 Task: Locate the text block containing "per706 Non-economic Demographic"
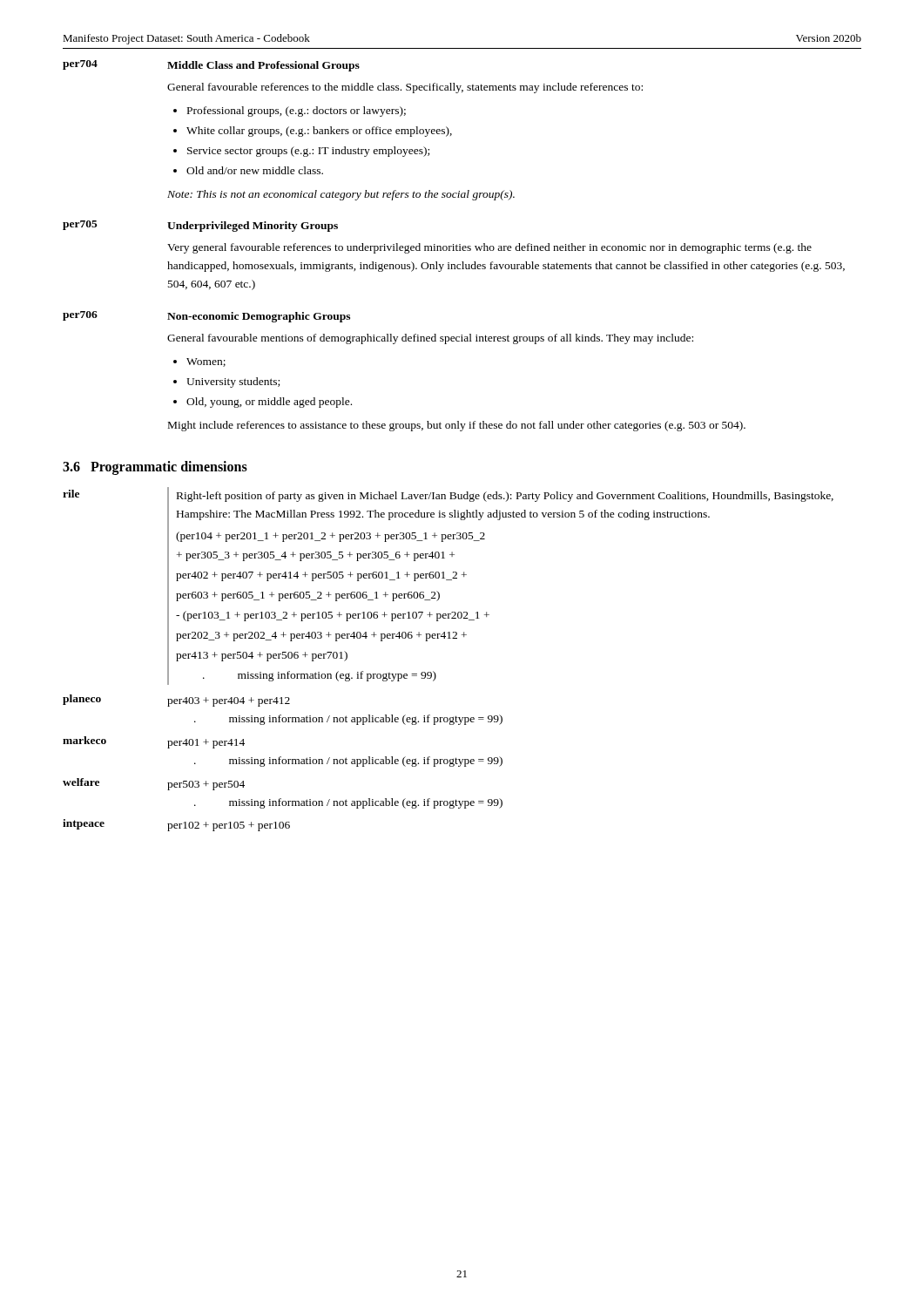click(206, 317)
